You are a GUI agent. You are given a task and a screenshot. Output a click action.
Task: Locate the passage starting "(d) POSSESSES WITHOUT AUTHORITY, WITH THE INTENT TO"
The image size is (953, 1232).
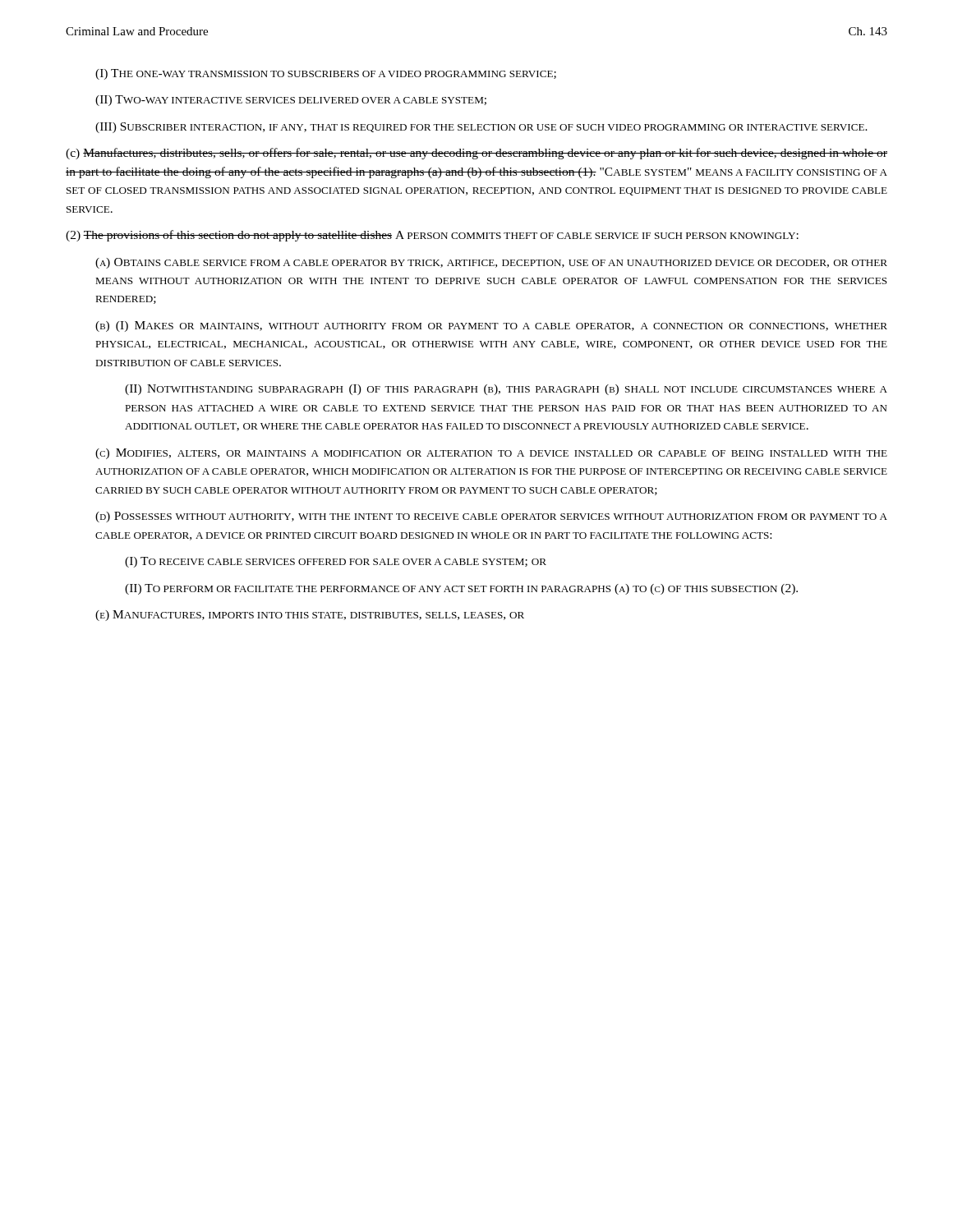click(491, 525)
